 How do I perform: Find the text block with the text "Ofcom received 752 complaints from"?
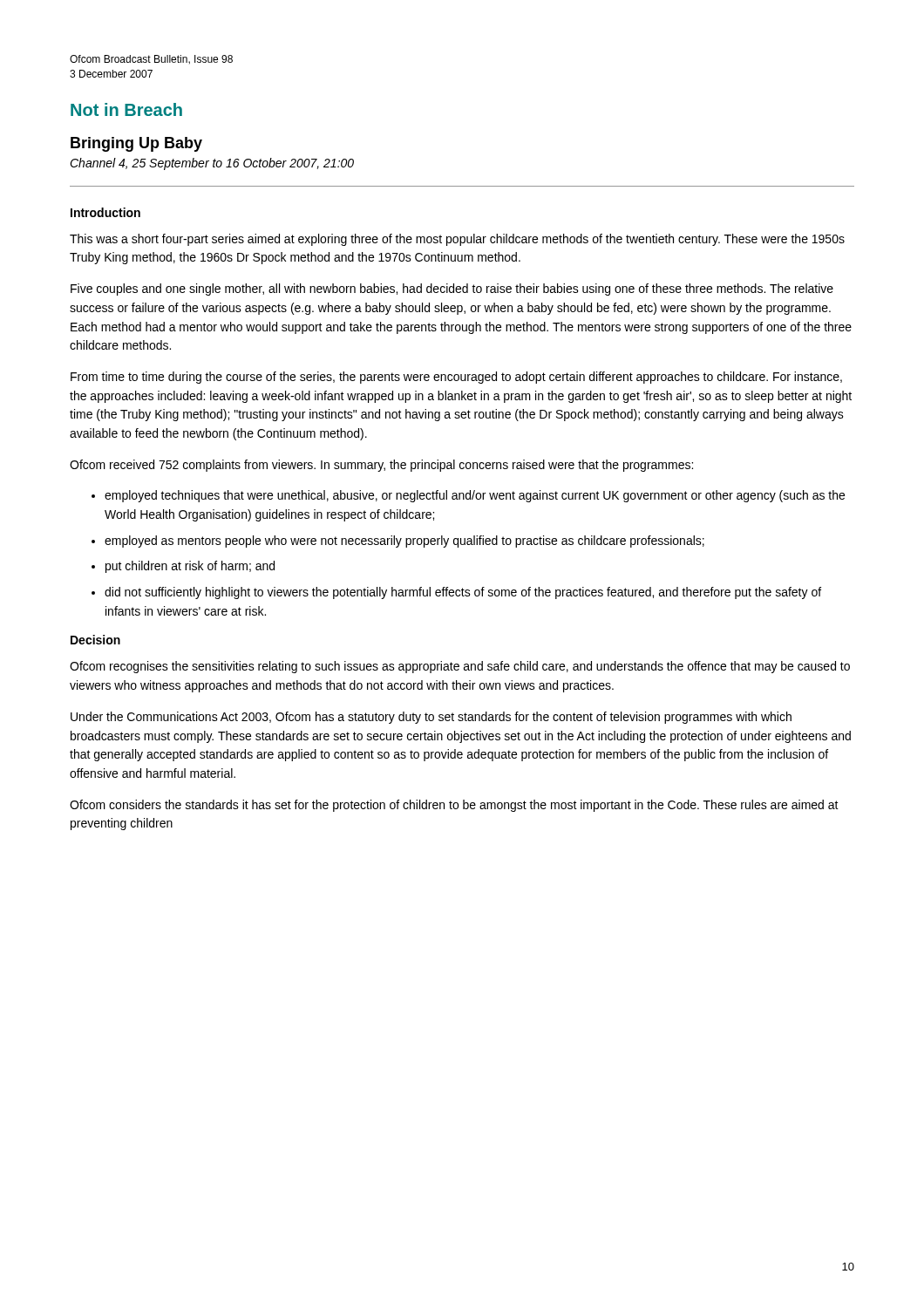click(382, 464)
